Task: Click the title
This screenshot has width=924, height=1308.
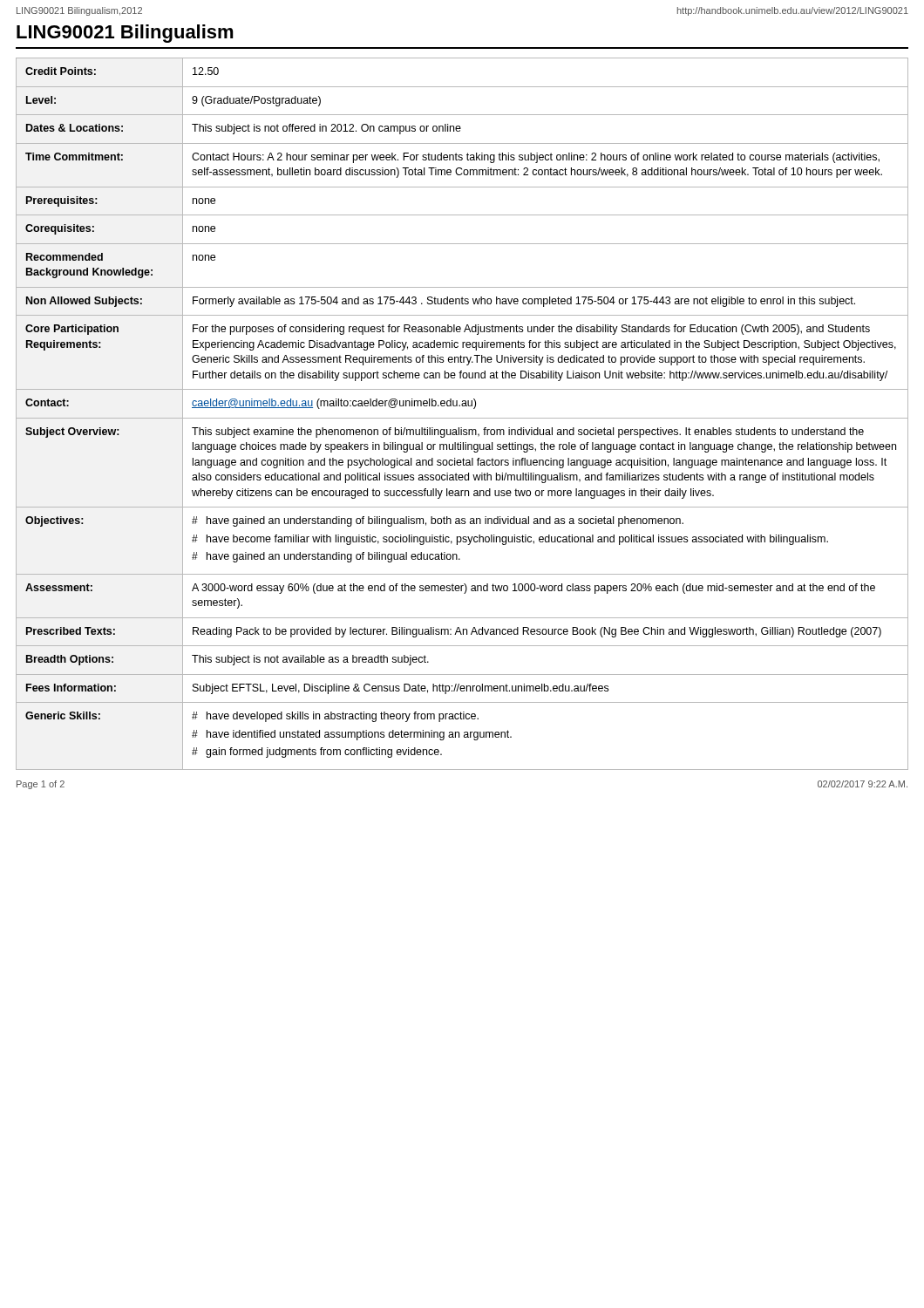Action: point(462,35)
